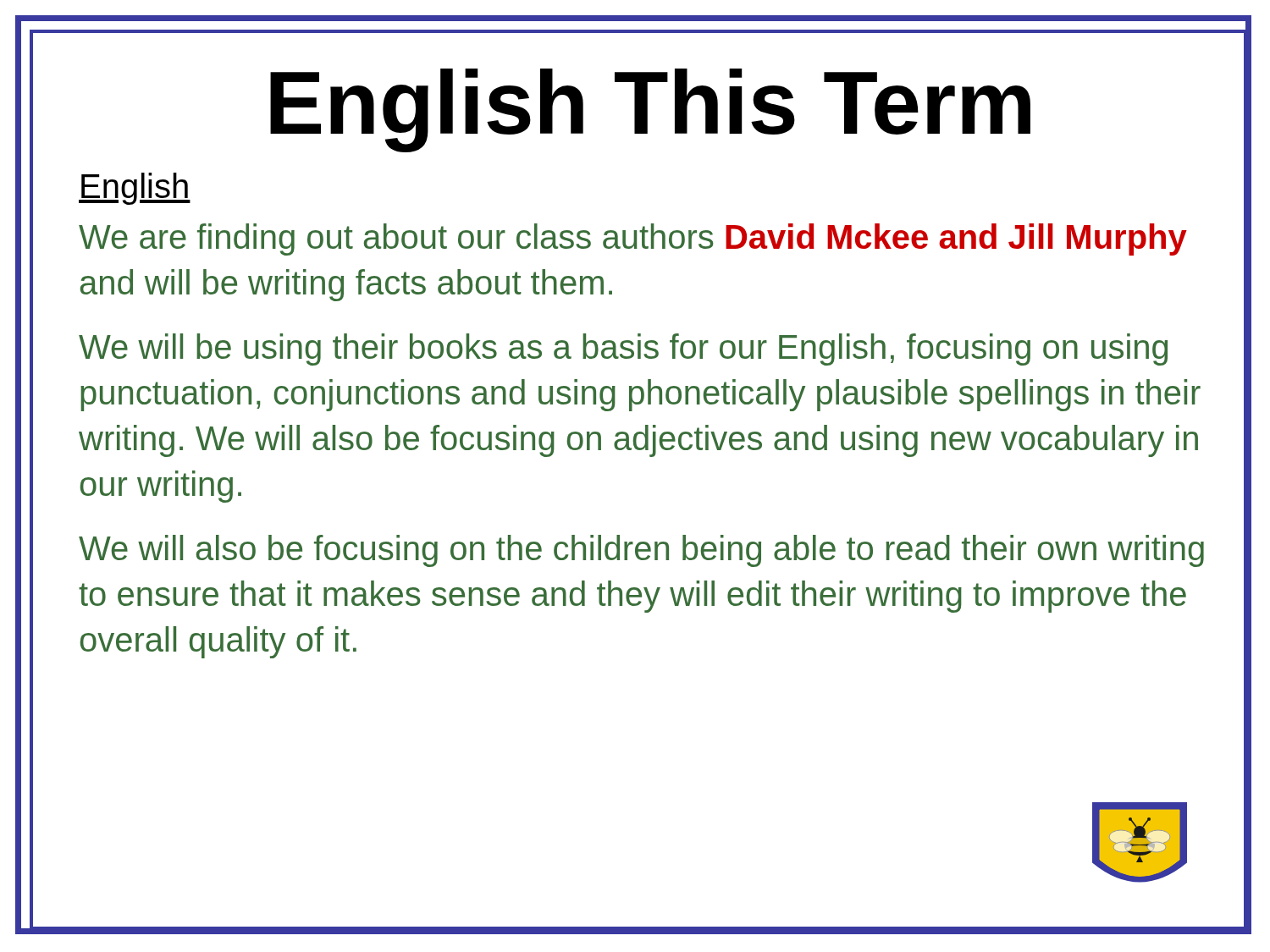Image resolution: width=1270 pixels, height=952 pixels.
Task: Click the logo
Action: pos(1140,850)
